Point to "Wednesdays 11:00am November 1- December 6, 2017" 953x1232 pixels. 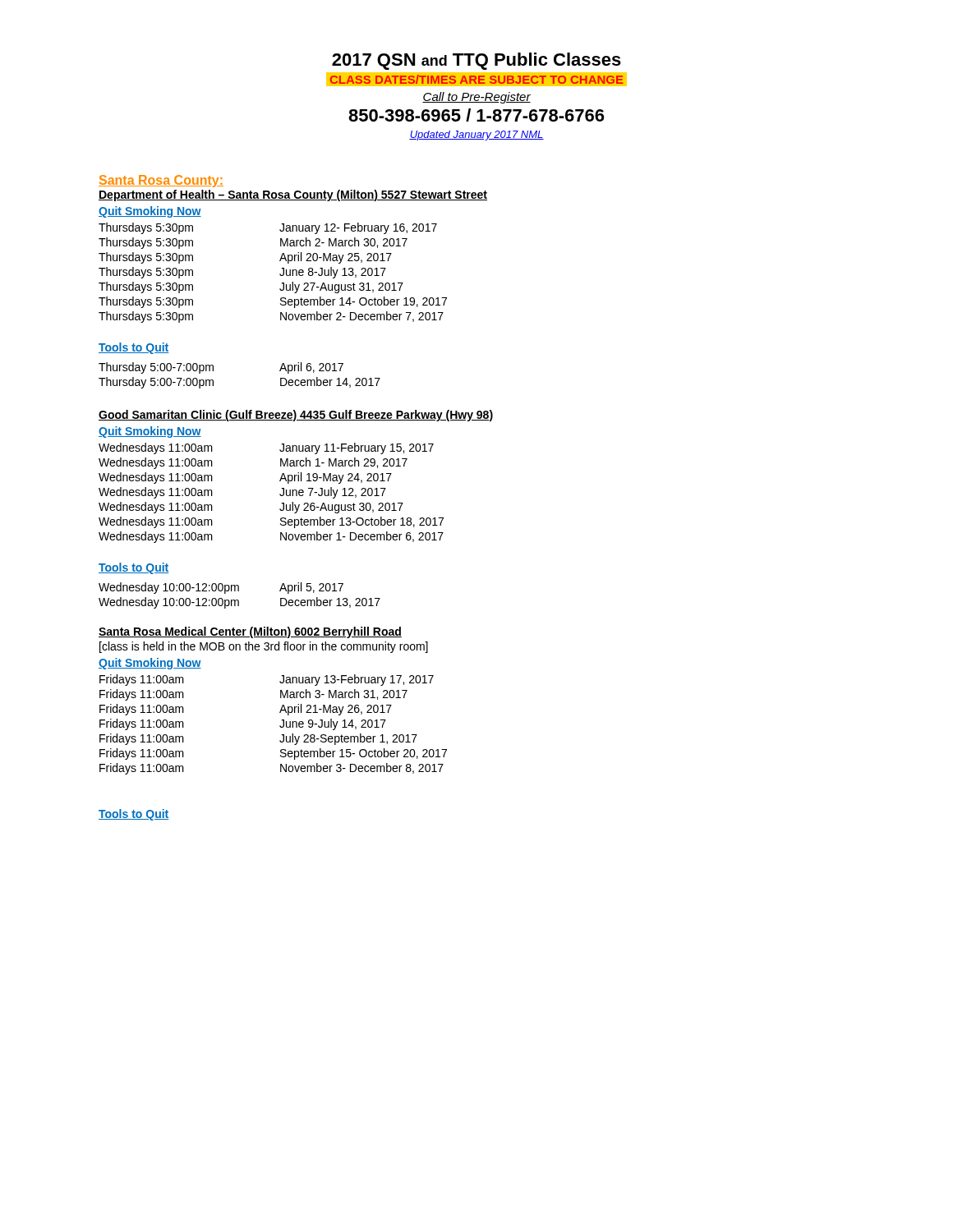pos(156,537)
